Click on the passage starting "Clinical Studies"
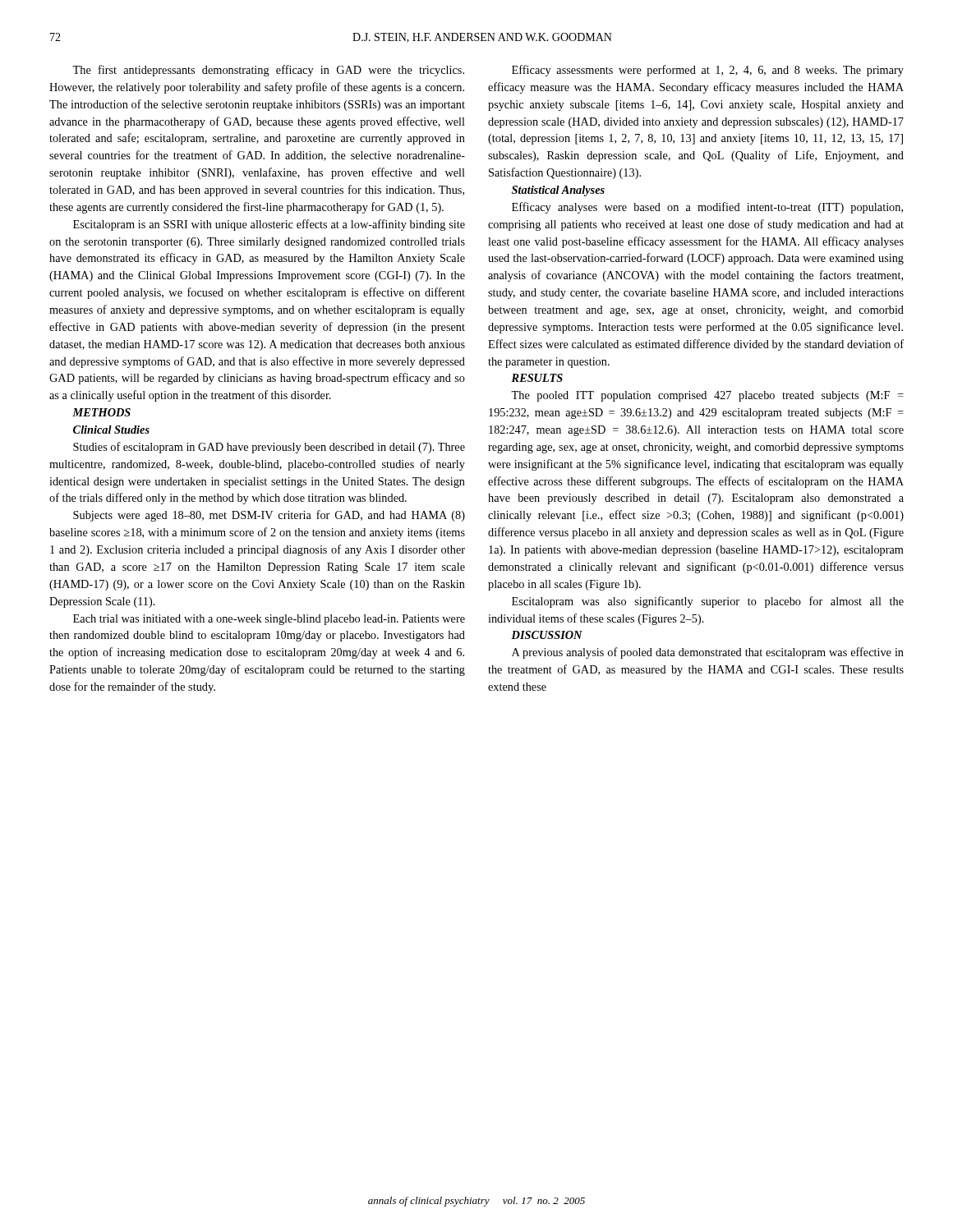 click(111, 430)
